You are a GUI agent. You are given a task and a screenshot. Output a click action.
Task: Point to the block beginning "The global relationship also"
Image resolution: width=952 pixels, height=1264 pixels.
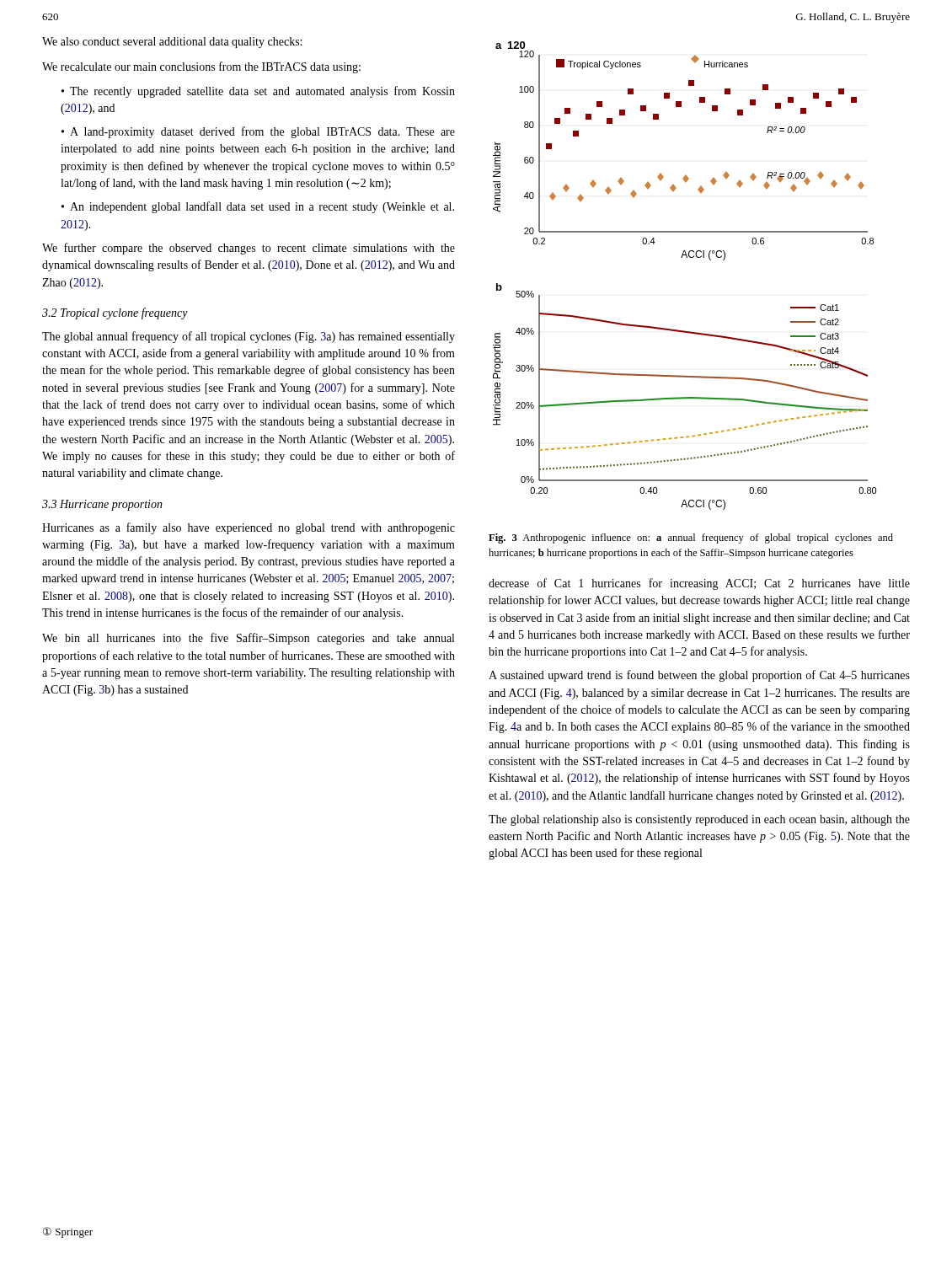tap(699, 837)
